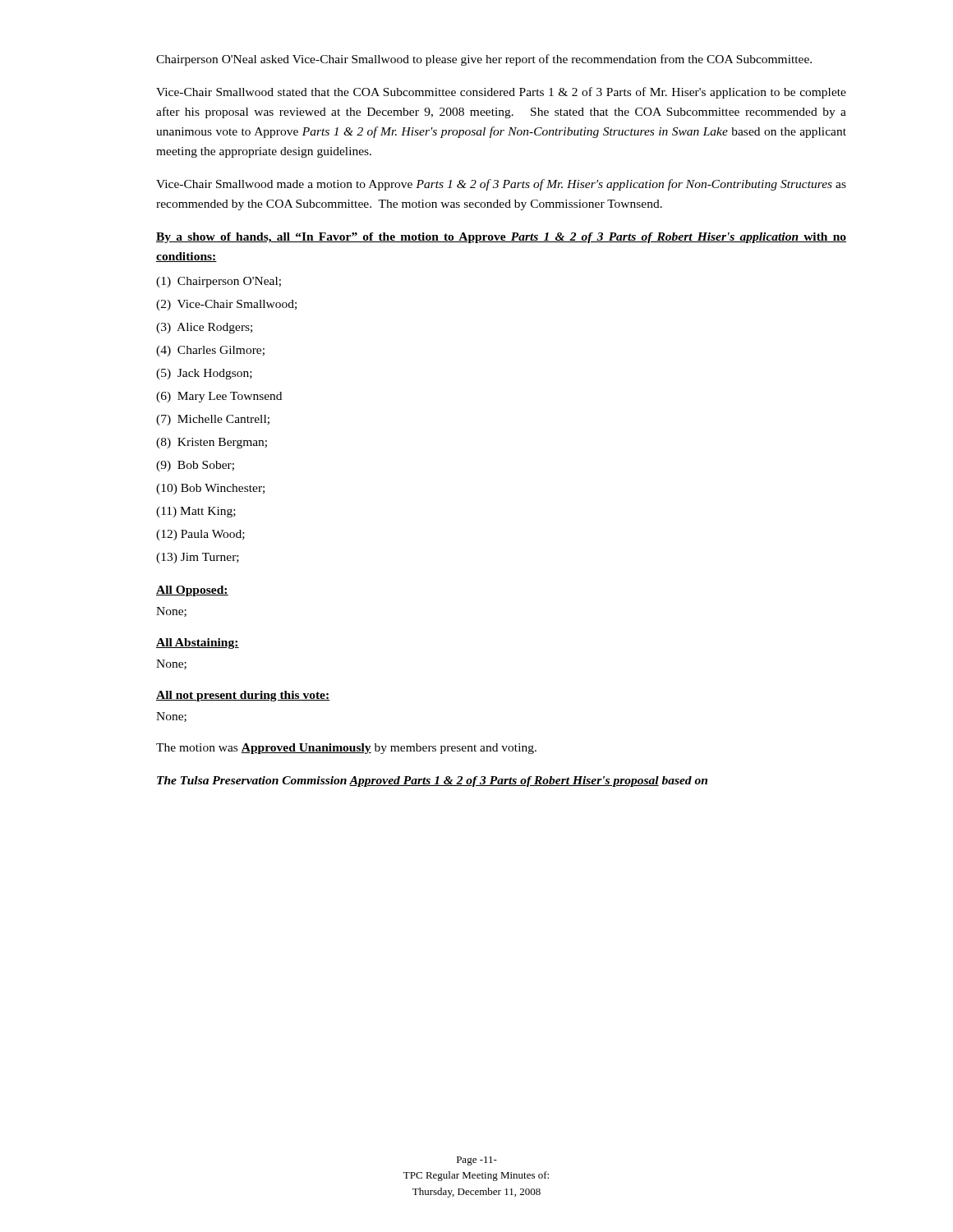
Task: Locate the passage starting "(2) Vice-Chair Smallwood;"
Action: pos(227,304)
